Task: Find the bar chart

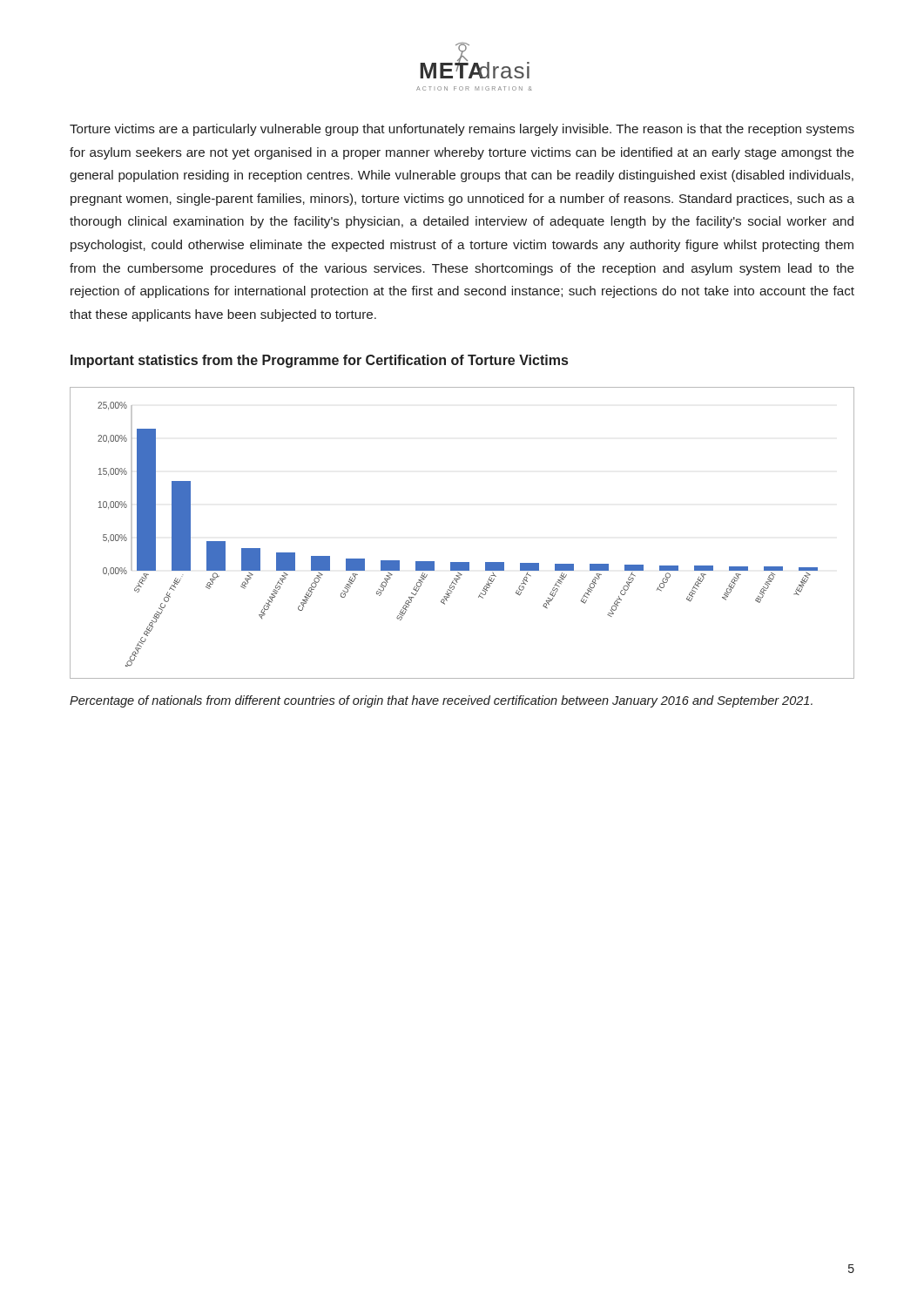Action: (462, 533)
